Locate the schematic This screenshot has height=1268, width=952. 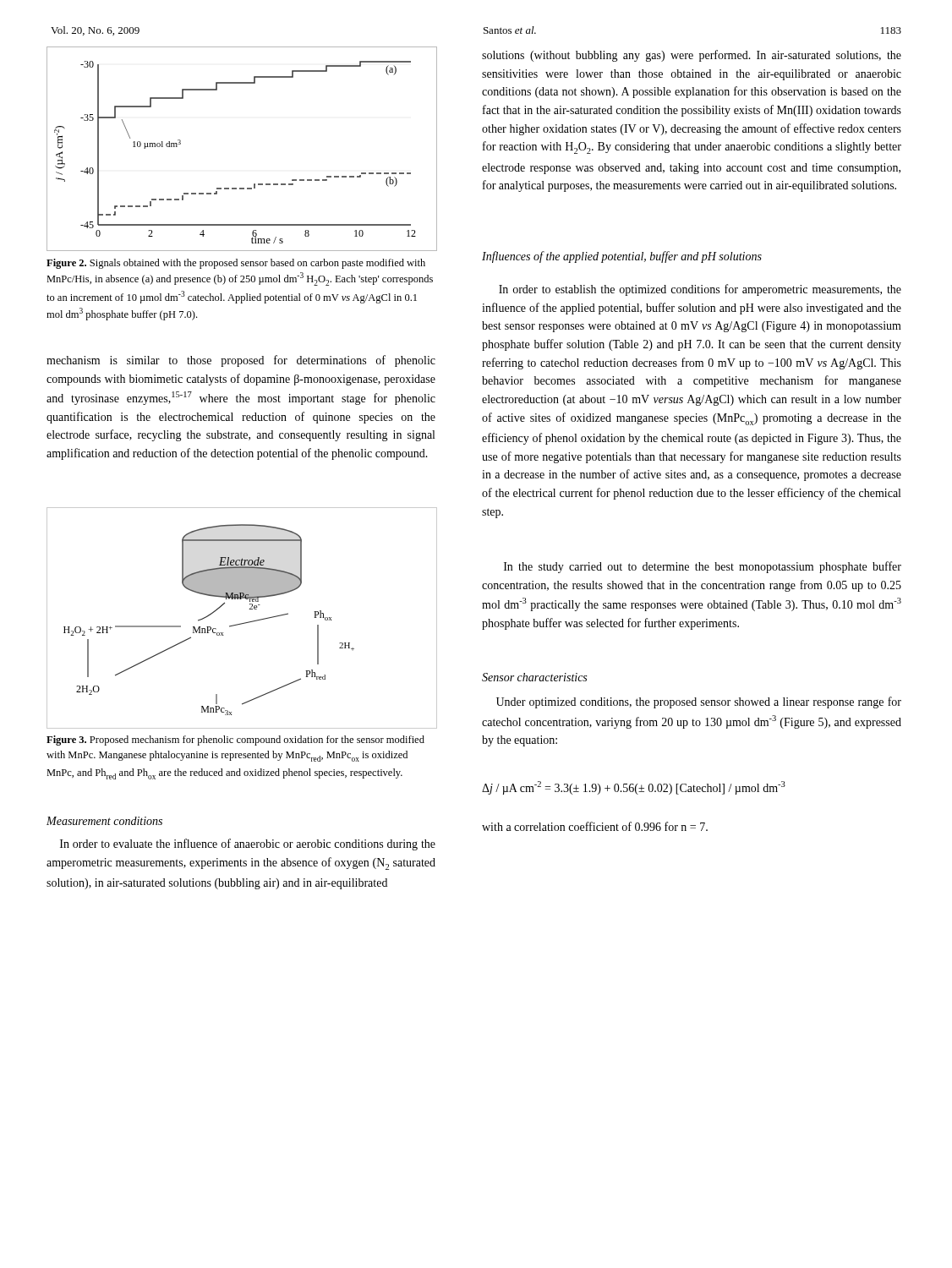tap(242, 618)
